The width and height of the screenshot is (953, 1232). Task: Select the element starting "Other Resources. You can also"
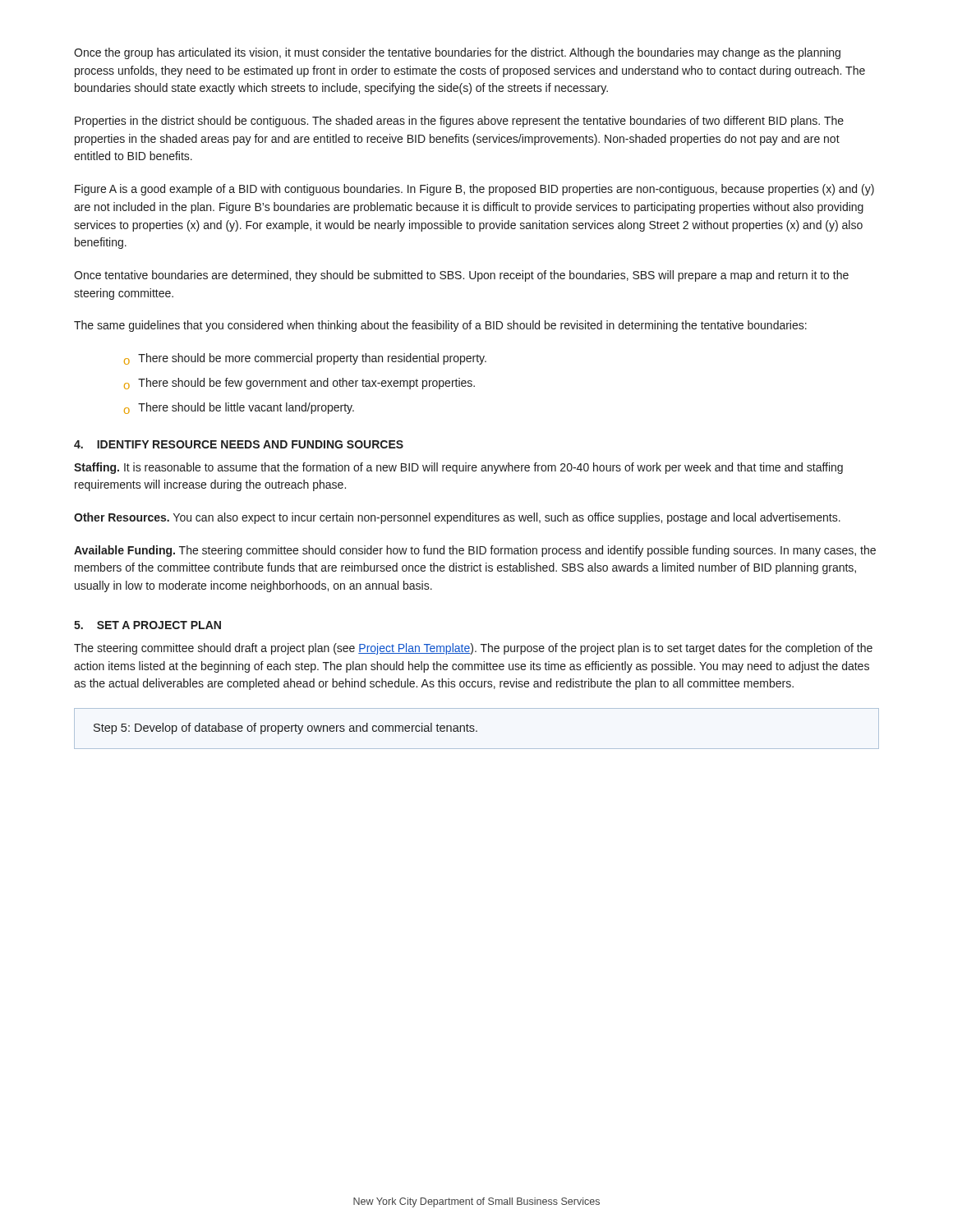point(457,518)
